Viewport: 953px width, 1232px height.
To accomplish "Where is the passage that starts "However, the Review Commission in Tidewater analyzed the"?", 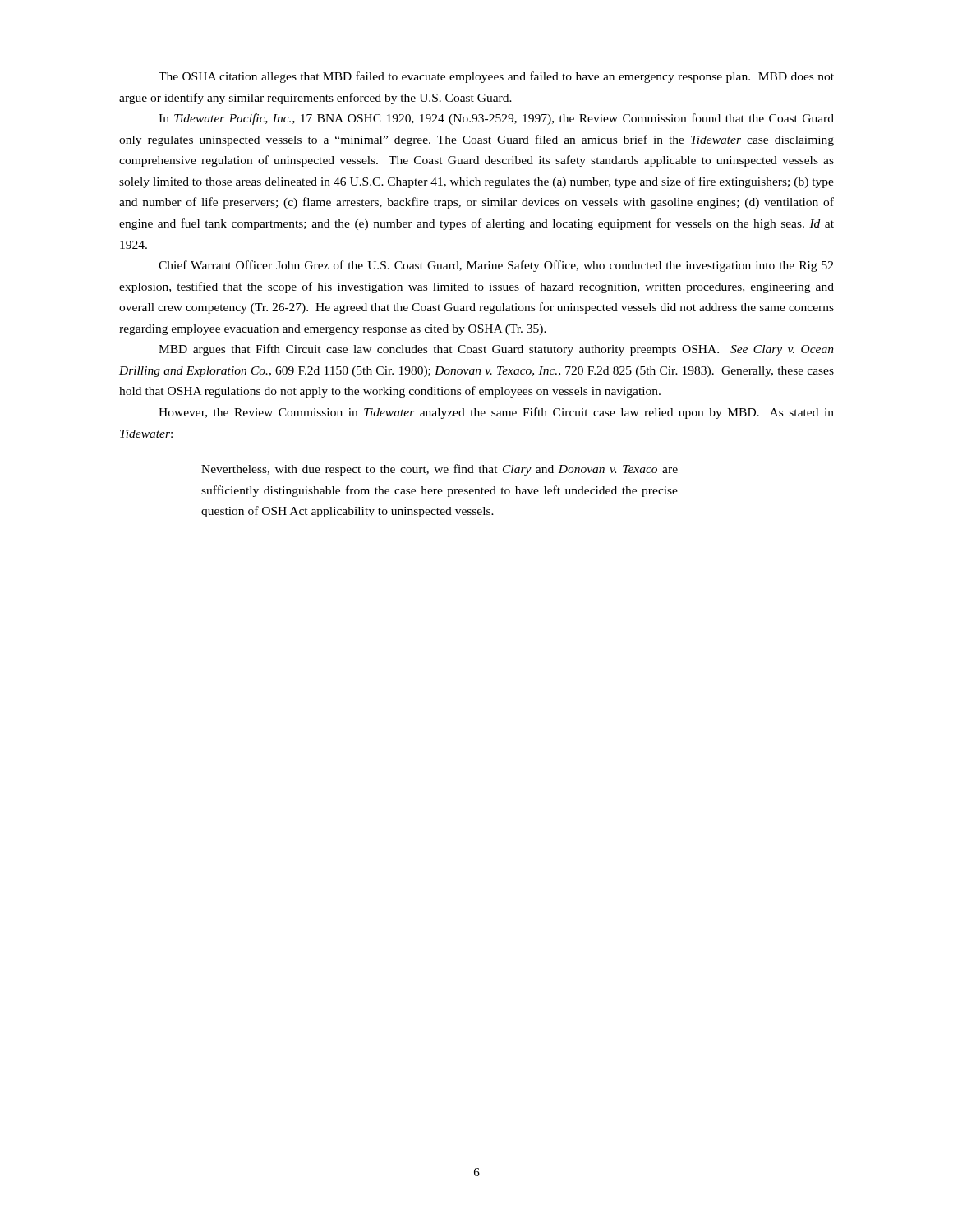I will tap(476, 423).
